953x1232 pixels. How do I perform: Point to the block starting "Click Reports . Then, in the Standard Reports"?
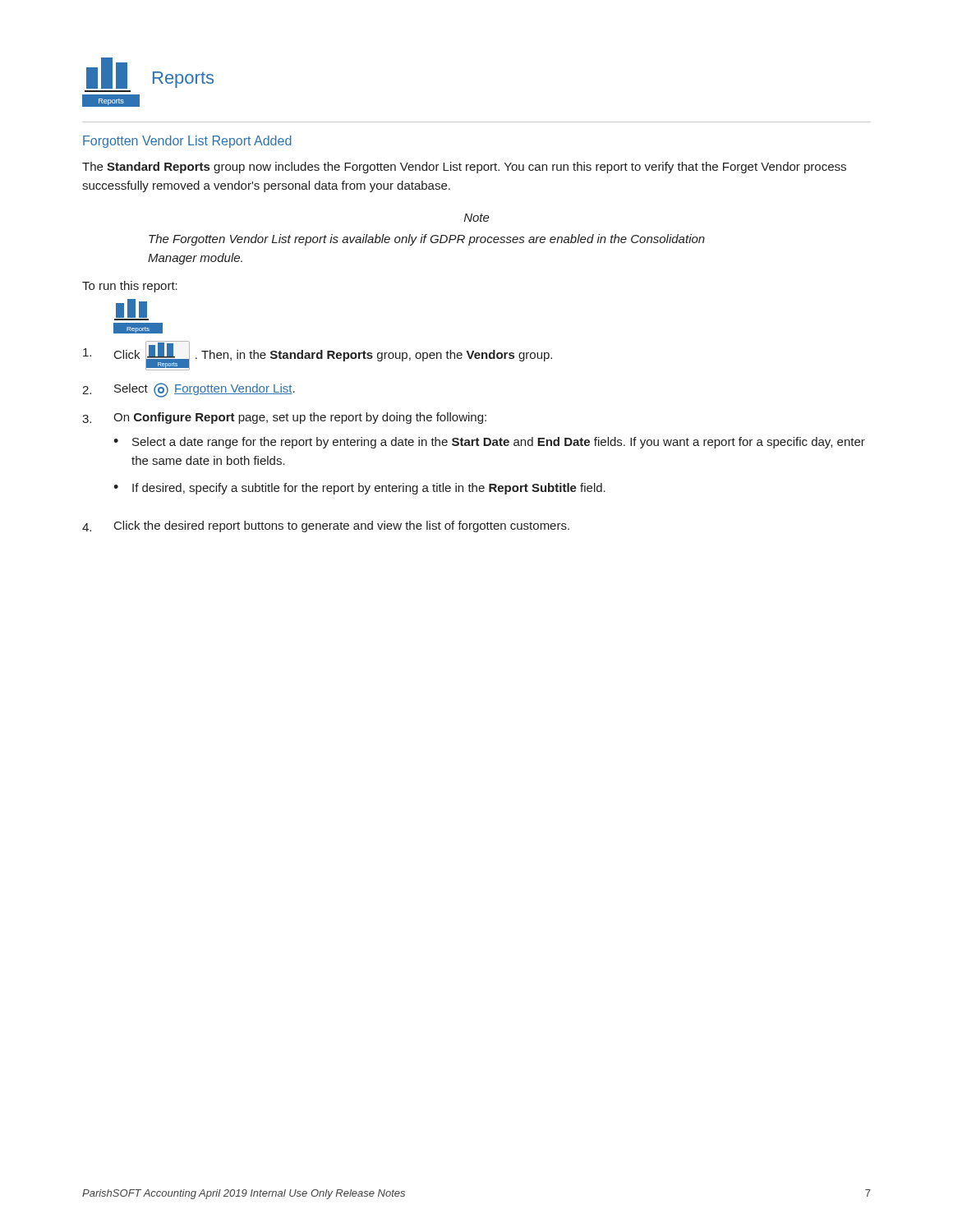pyautogui.click(x=476, y=356)
